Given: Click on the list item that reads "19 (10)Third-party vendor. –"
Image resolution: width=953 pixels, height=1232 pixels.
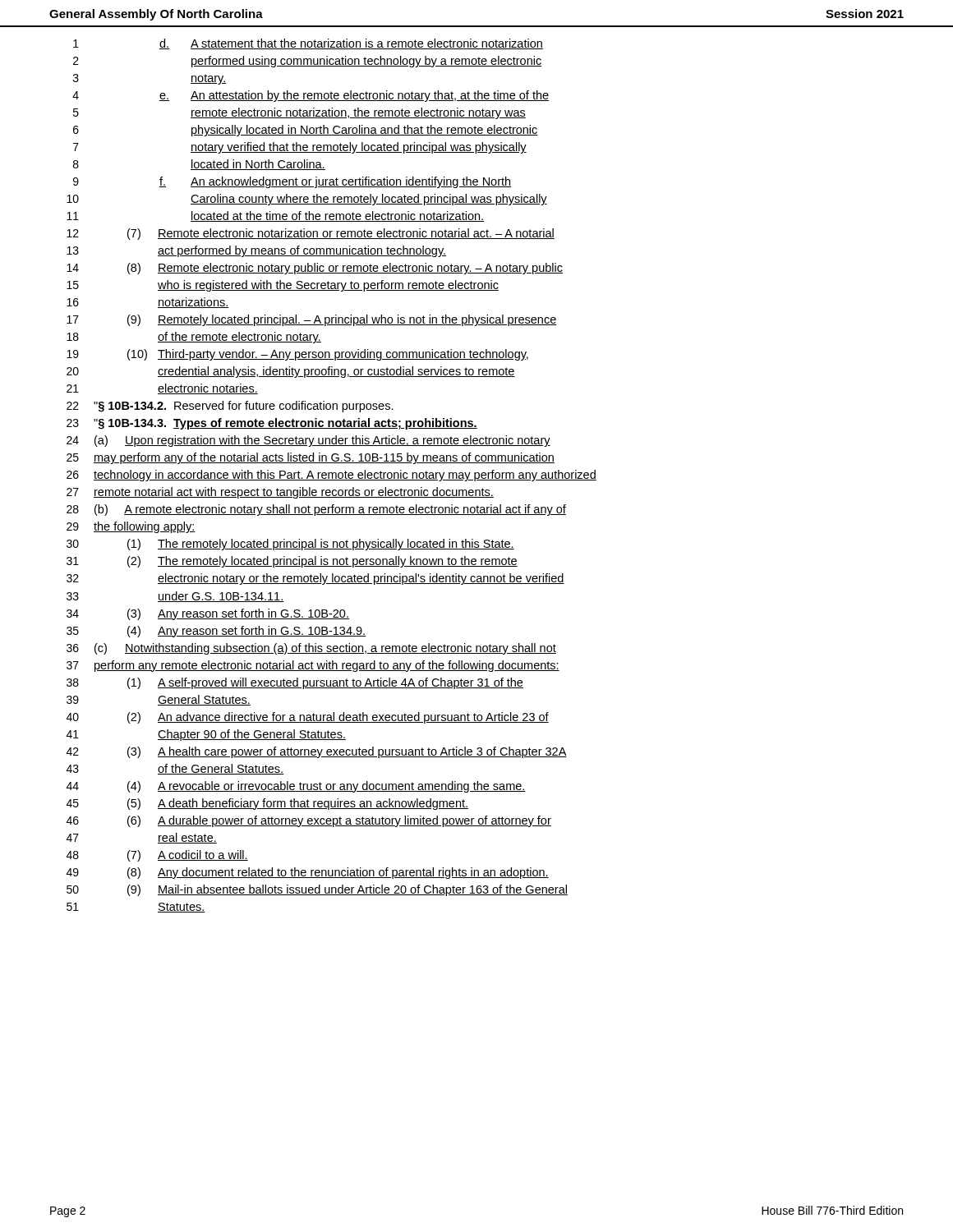Looking at the screenshot, I should coord(476,372).
